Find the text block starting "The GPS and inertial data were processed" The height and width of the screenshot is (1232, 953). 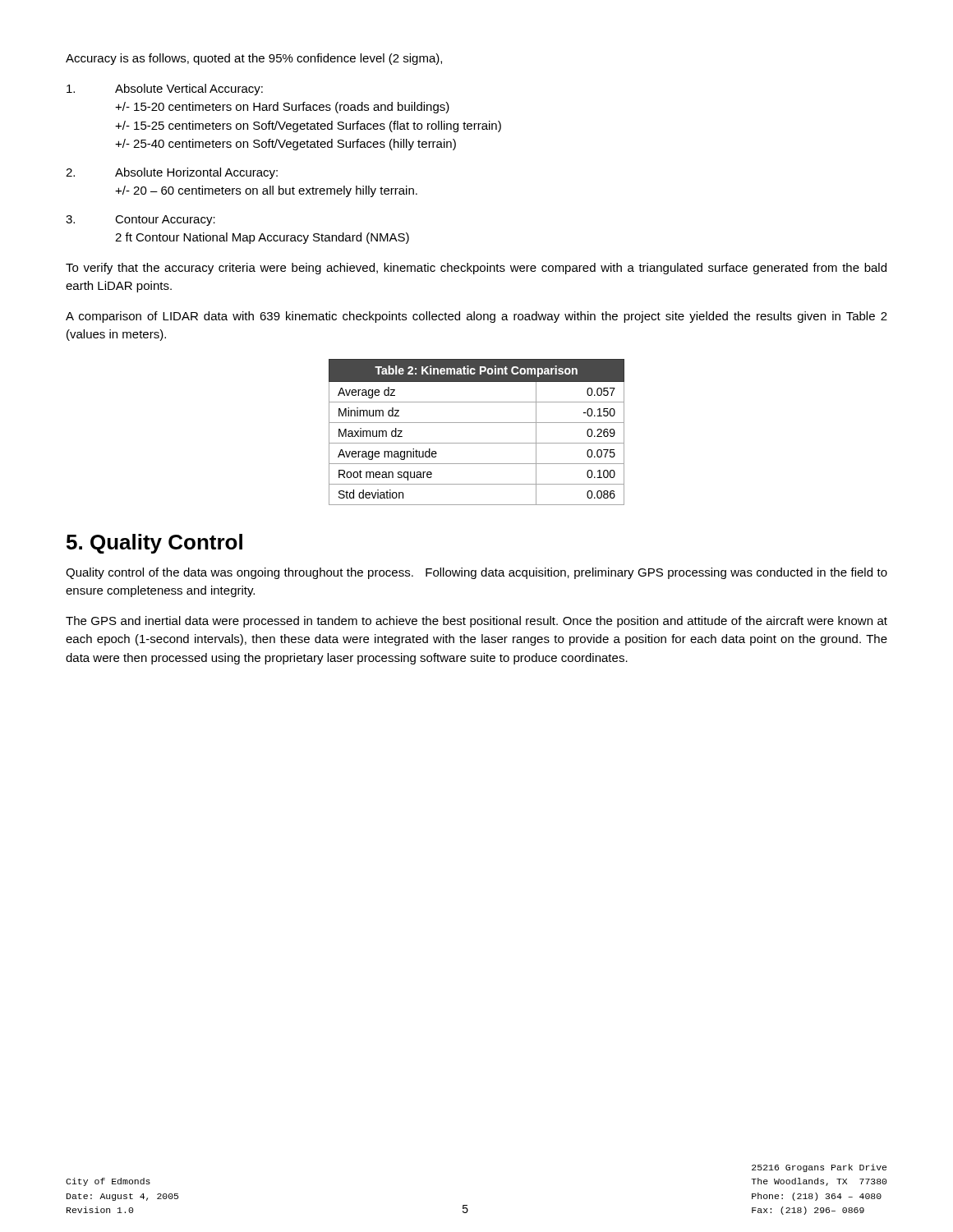tap(476, 639)
